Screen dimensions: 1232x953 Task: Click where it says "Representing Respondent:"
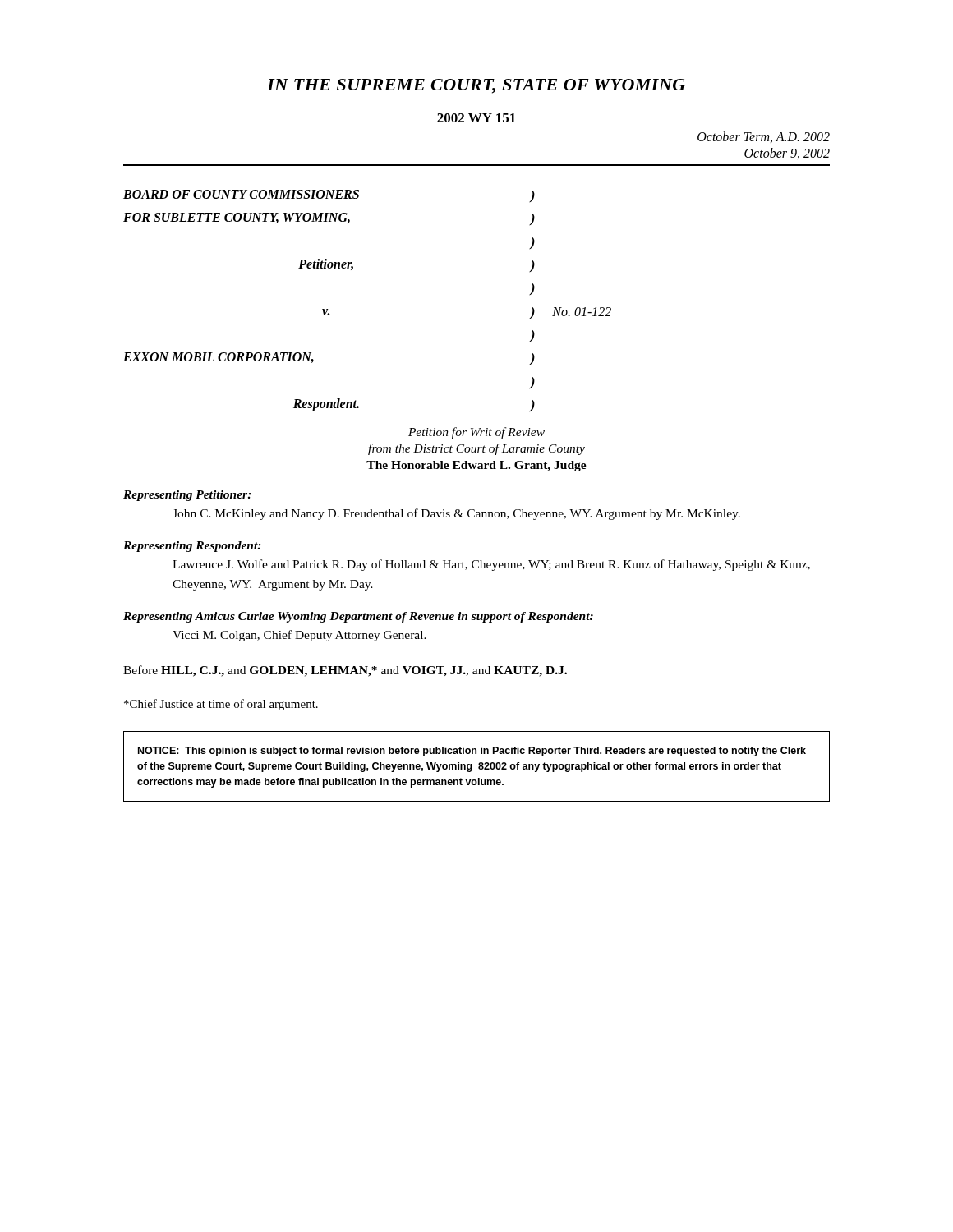point(192,545)
